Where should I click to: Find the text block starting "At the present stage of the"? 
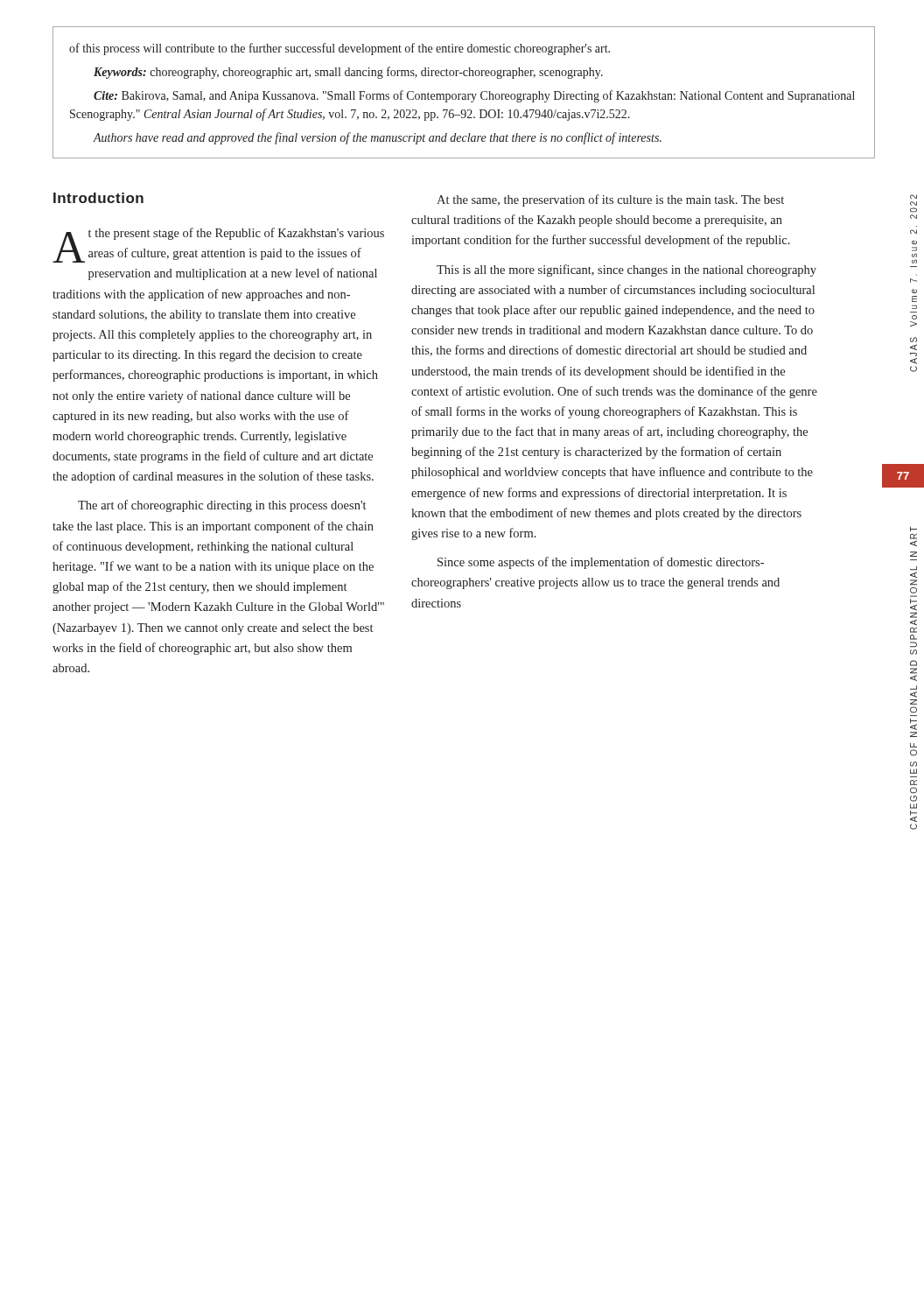(219, 451)
